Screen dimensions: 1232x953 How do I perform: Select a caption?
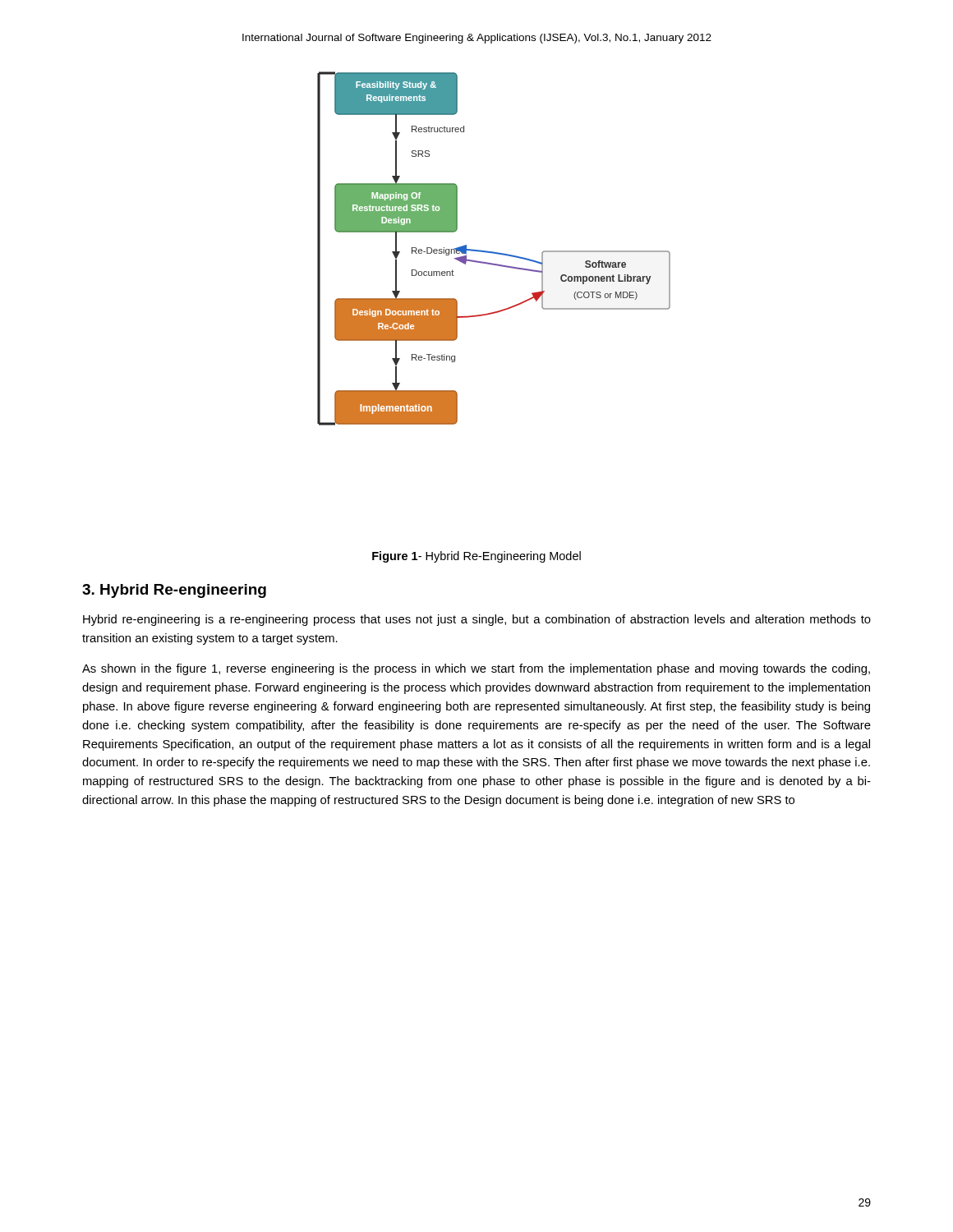(476, 556)
